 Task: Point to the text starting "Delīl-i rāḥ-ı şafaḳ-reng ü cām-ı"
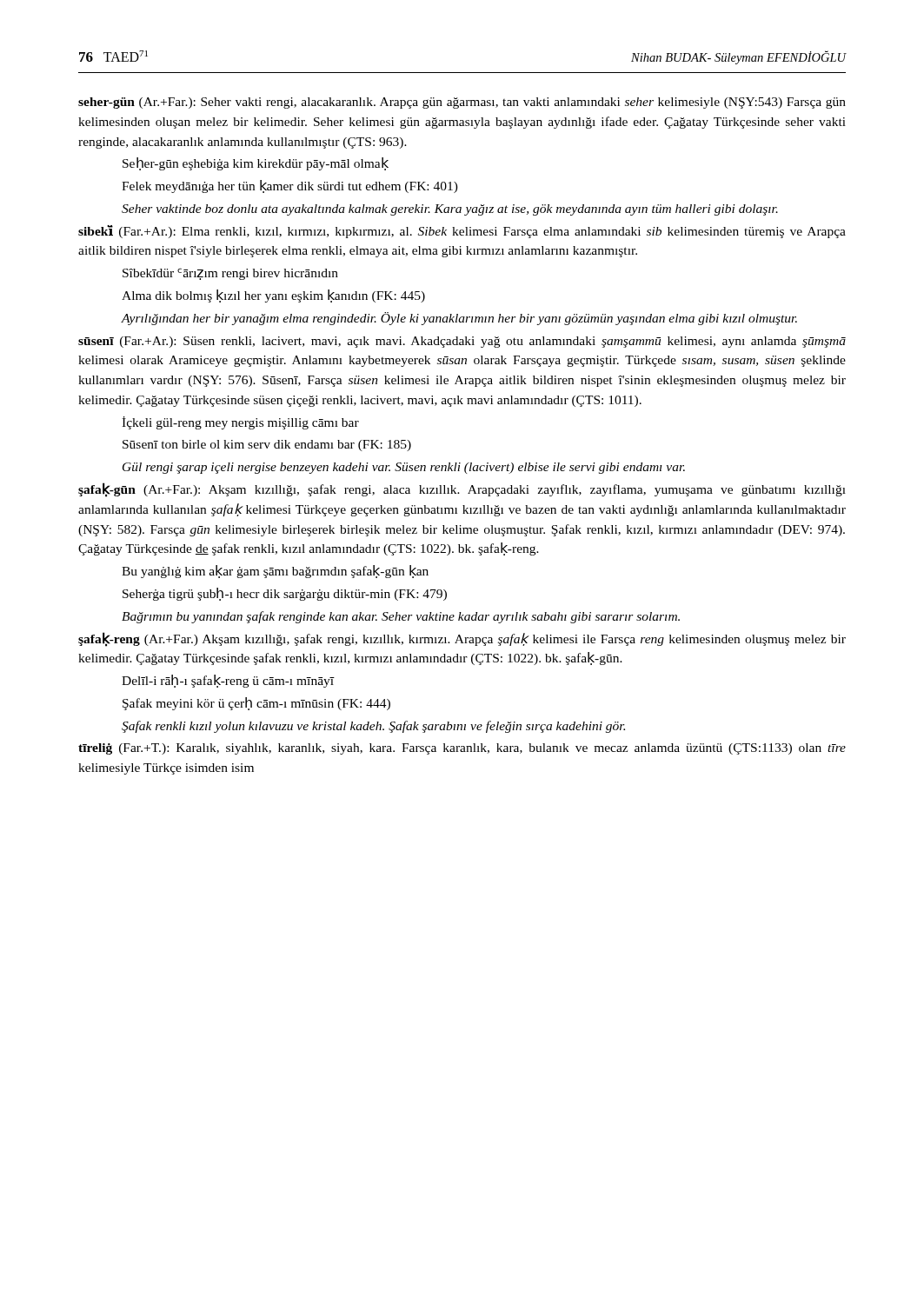click(228, 680)
